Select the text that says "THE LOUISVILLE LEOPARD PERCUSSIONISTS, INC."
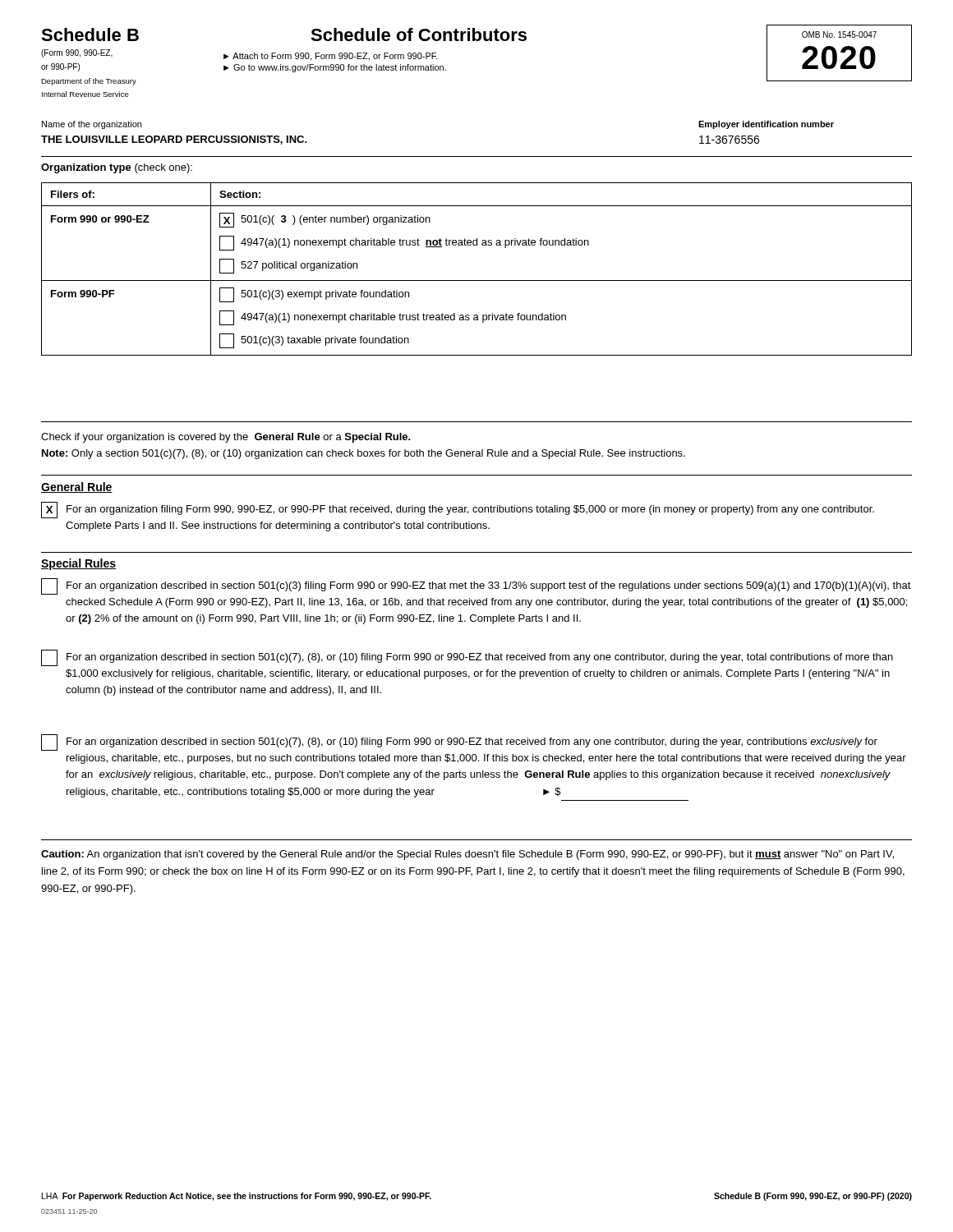 (174, 139)
